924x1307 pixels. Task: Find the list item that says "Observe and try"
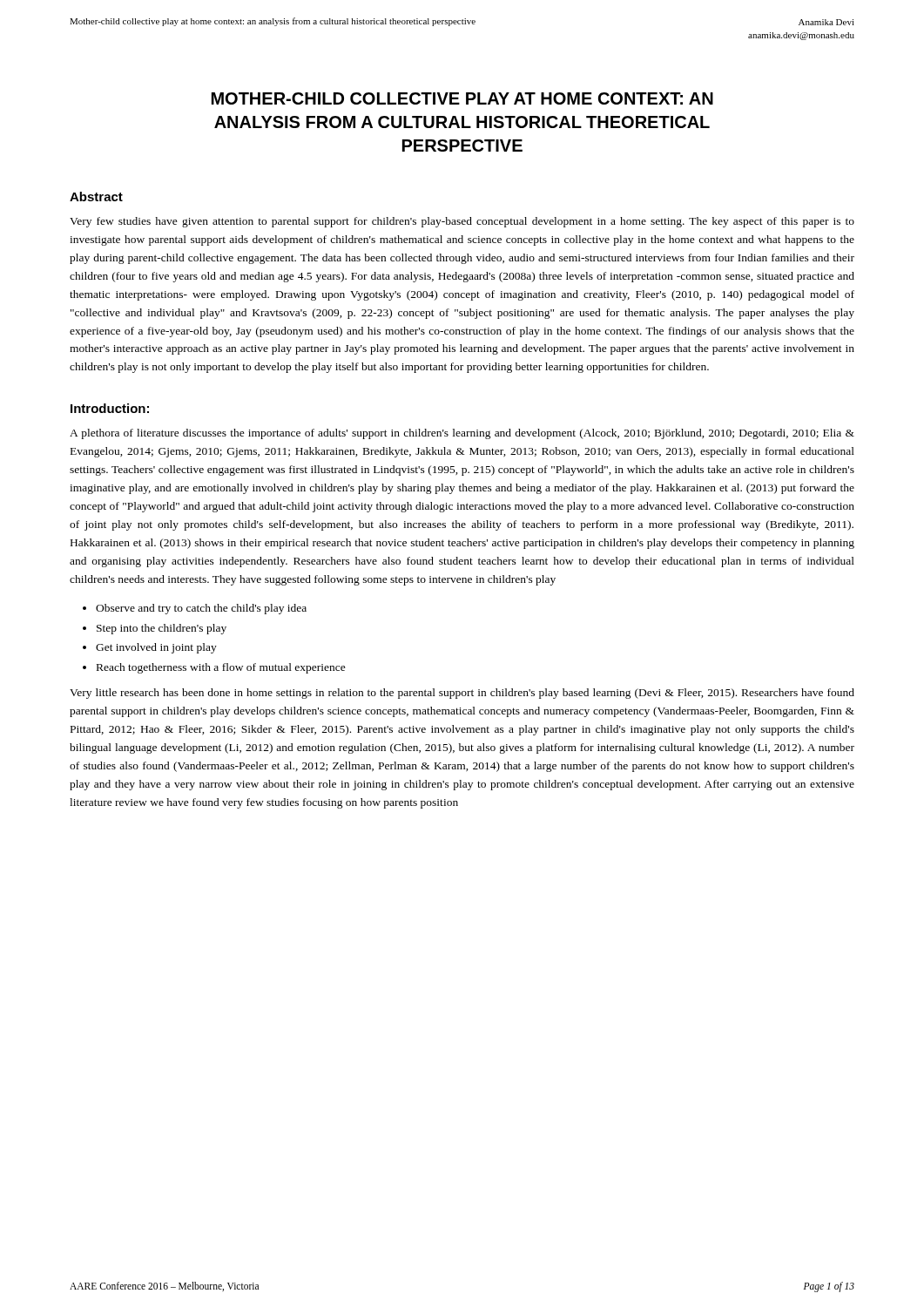[x=201, y=607]
